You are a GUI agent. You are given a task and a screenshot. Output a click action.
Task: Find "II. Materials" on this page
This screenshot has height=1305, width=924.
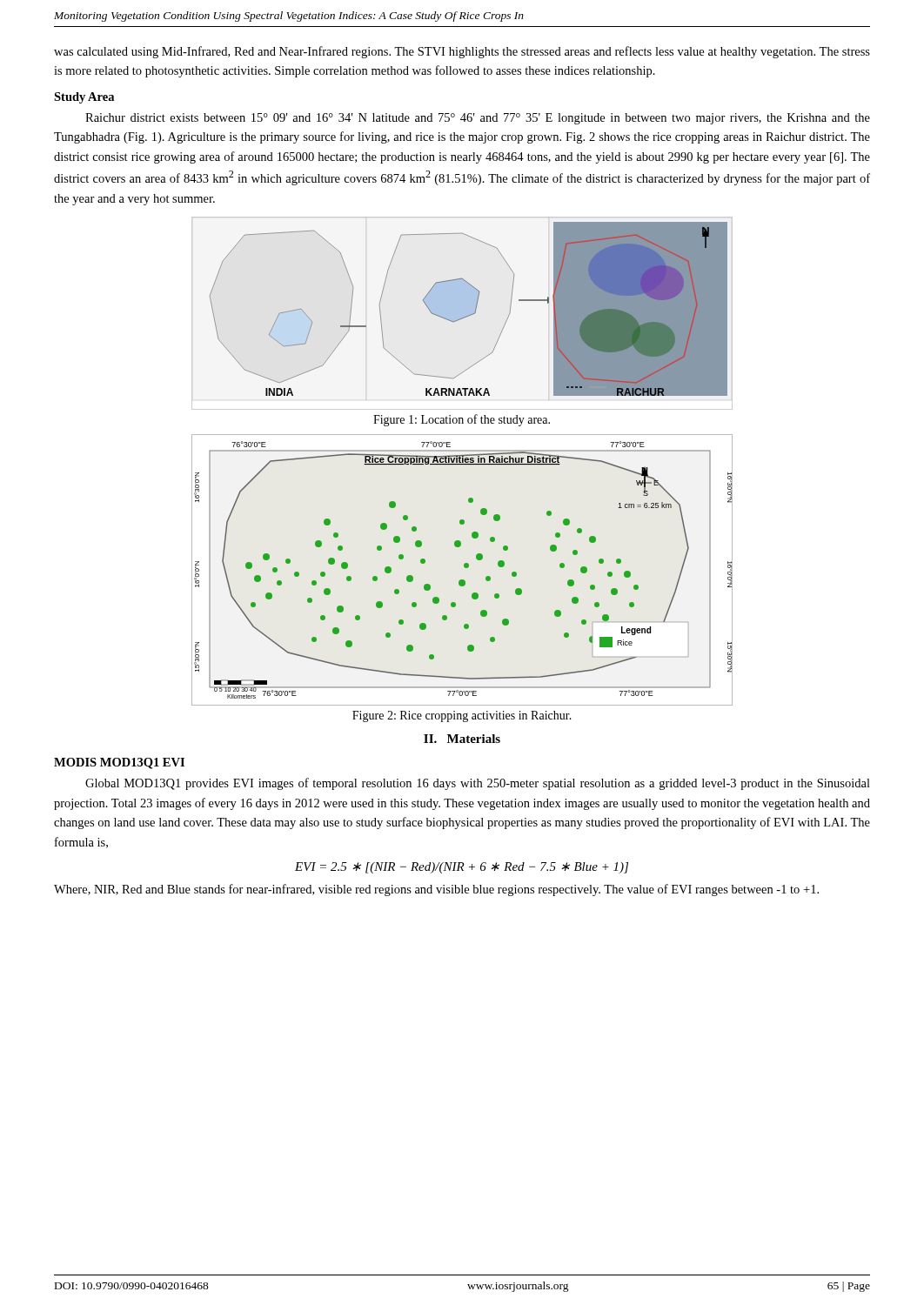[462, 739]
